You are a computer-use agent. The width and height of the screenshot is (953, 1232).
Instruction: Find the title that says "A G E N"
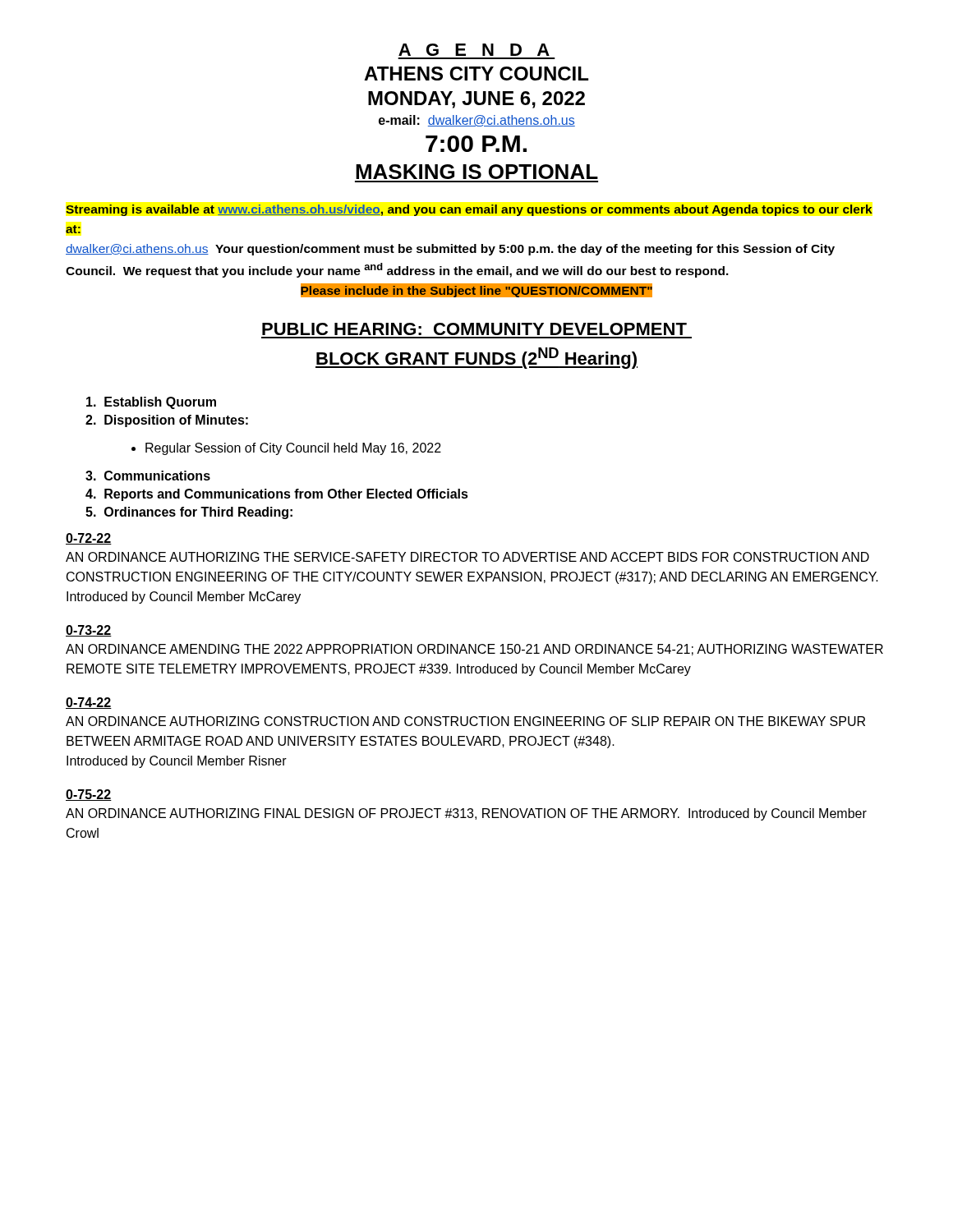pyautogui.click(x=476, y=112)
